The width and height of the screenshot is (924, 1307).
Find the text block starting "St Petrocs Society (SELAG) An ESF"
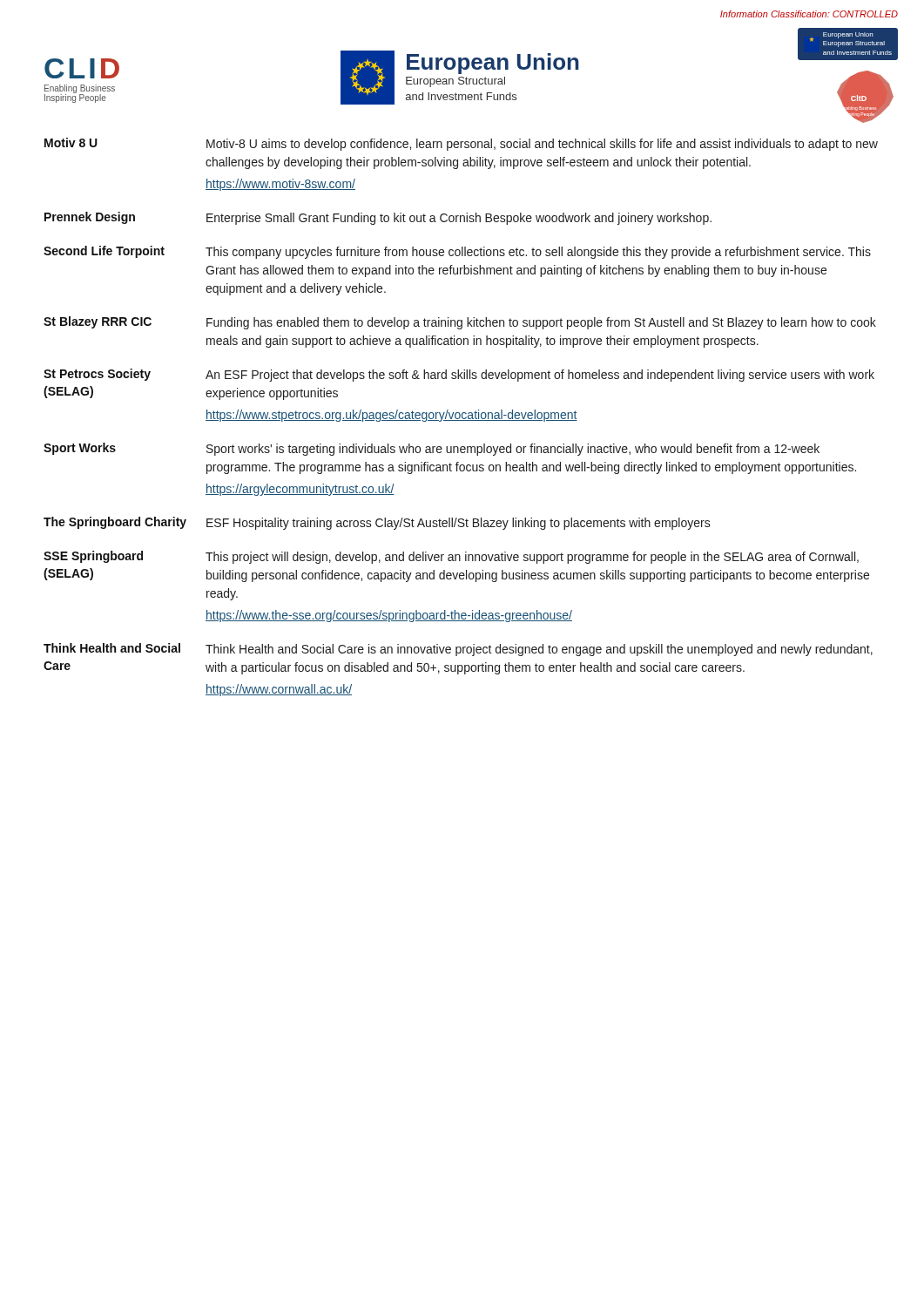click(459, 375)
